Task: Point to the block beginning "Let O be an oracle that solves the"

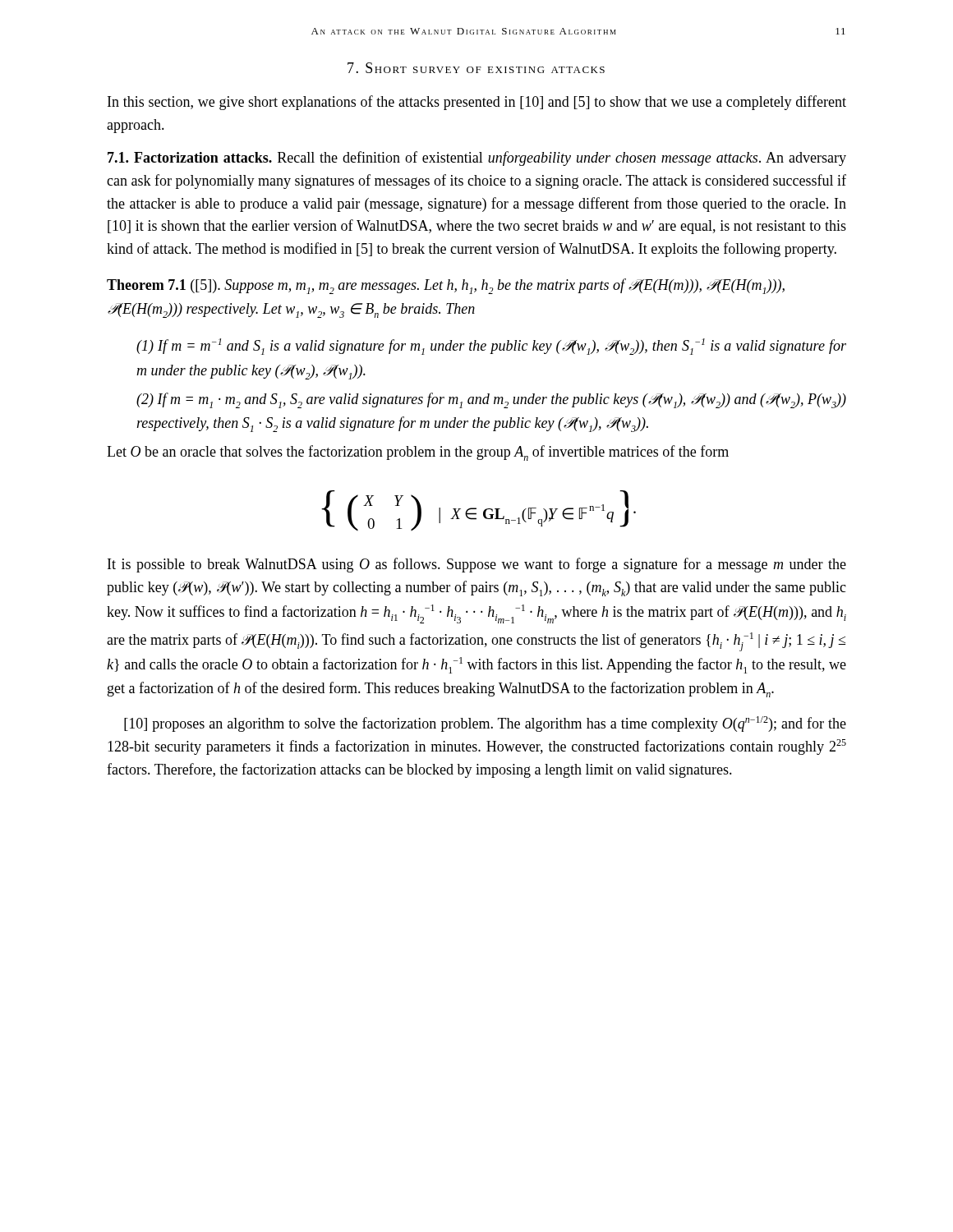Action: click(x=418, y=453)
